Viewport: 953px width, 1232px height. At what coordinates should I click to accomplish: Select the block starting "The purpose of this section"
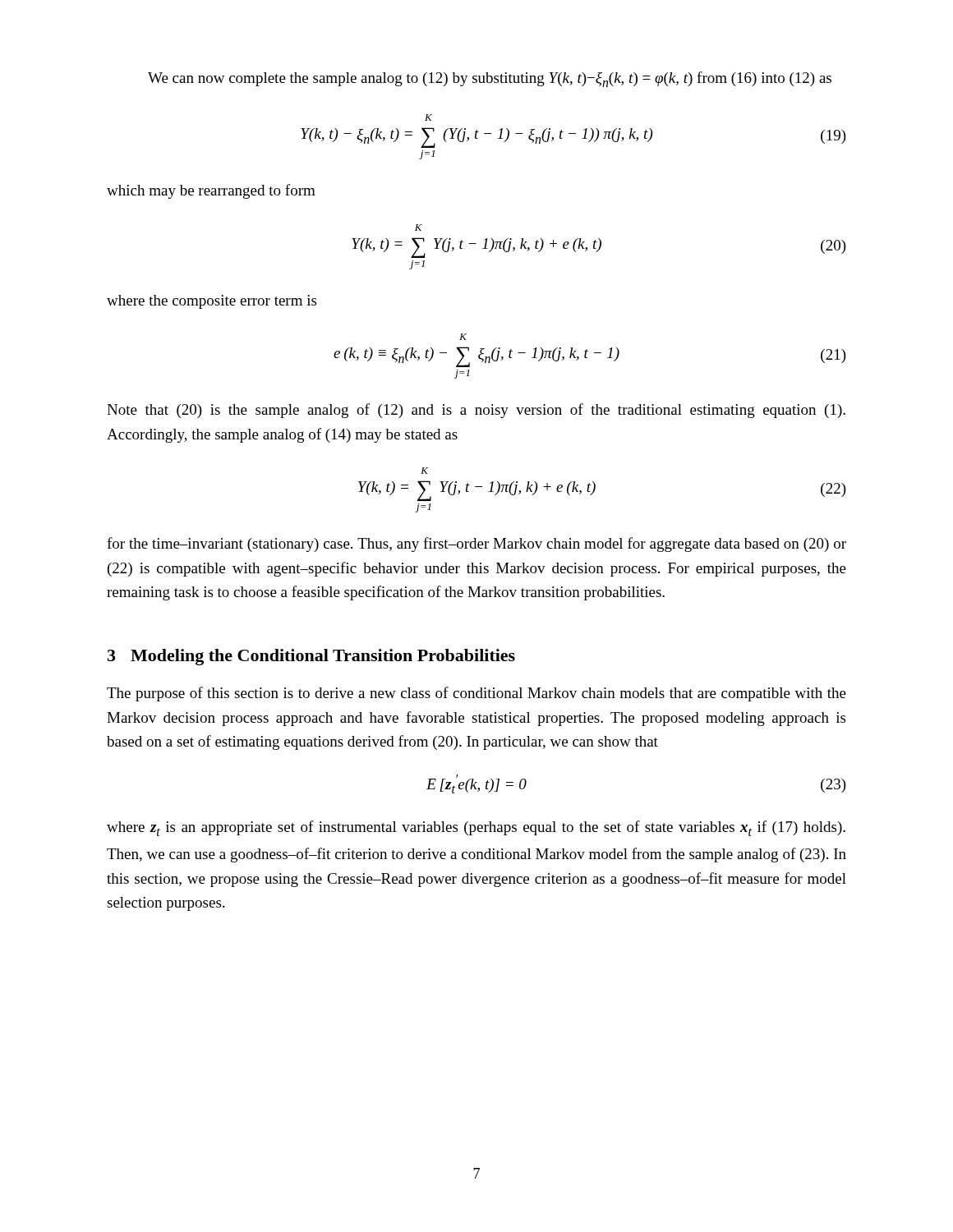pos(476,717)
